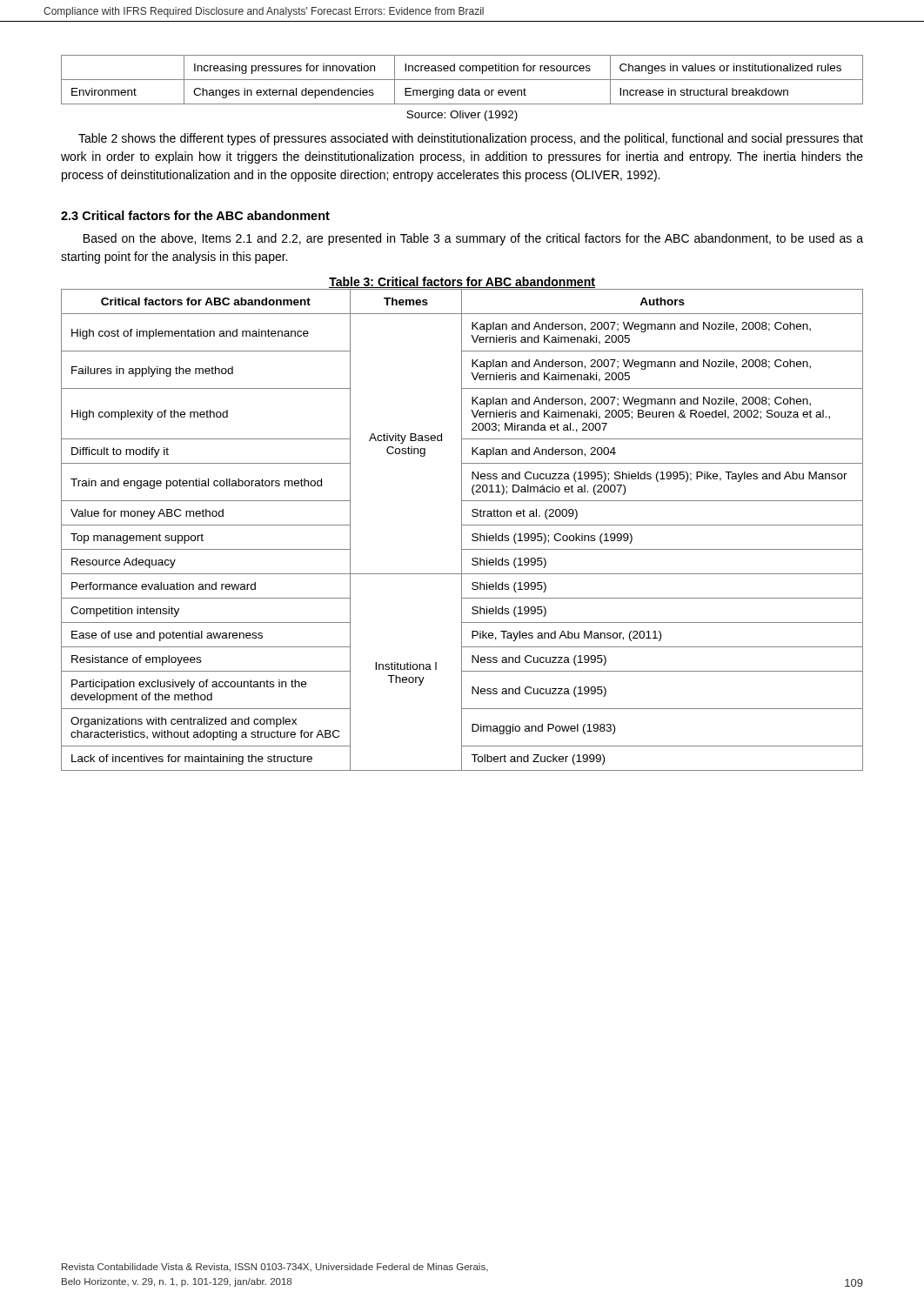Select the table that reads "Changes in values or"
Viewport: 924px width, 1305px height.
(x=462, y=80)
